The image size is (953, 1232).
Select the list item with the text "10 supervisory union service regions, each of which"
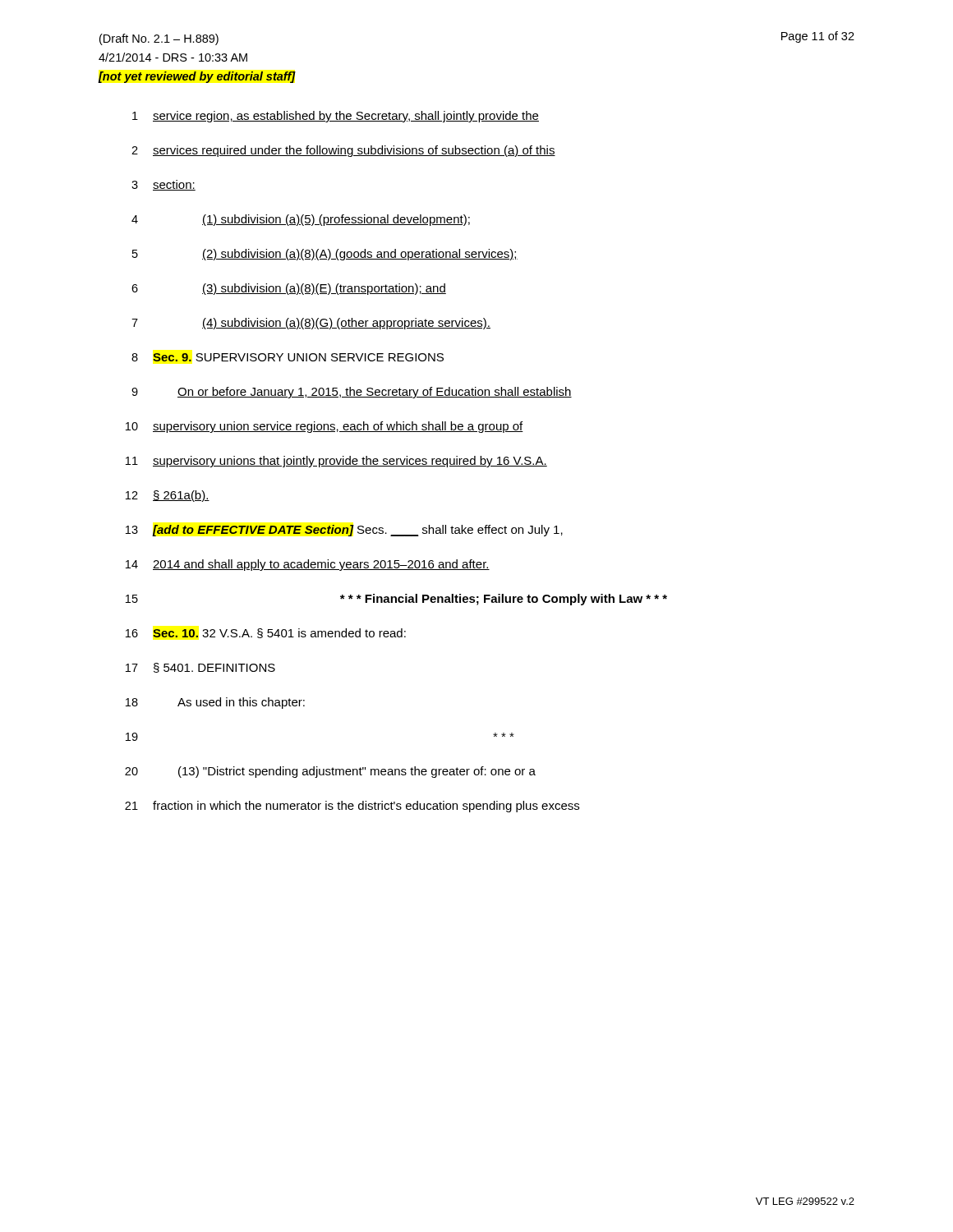476,427
